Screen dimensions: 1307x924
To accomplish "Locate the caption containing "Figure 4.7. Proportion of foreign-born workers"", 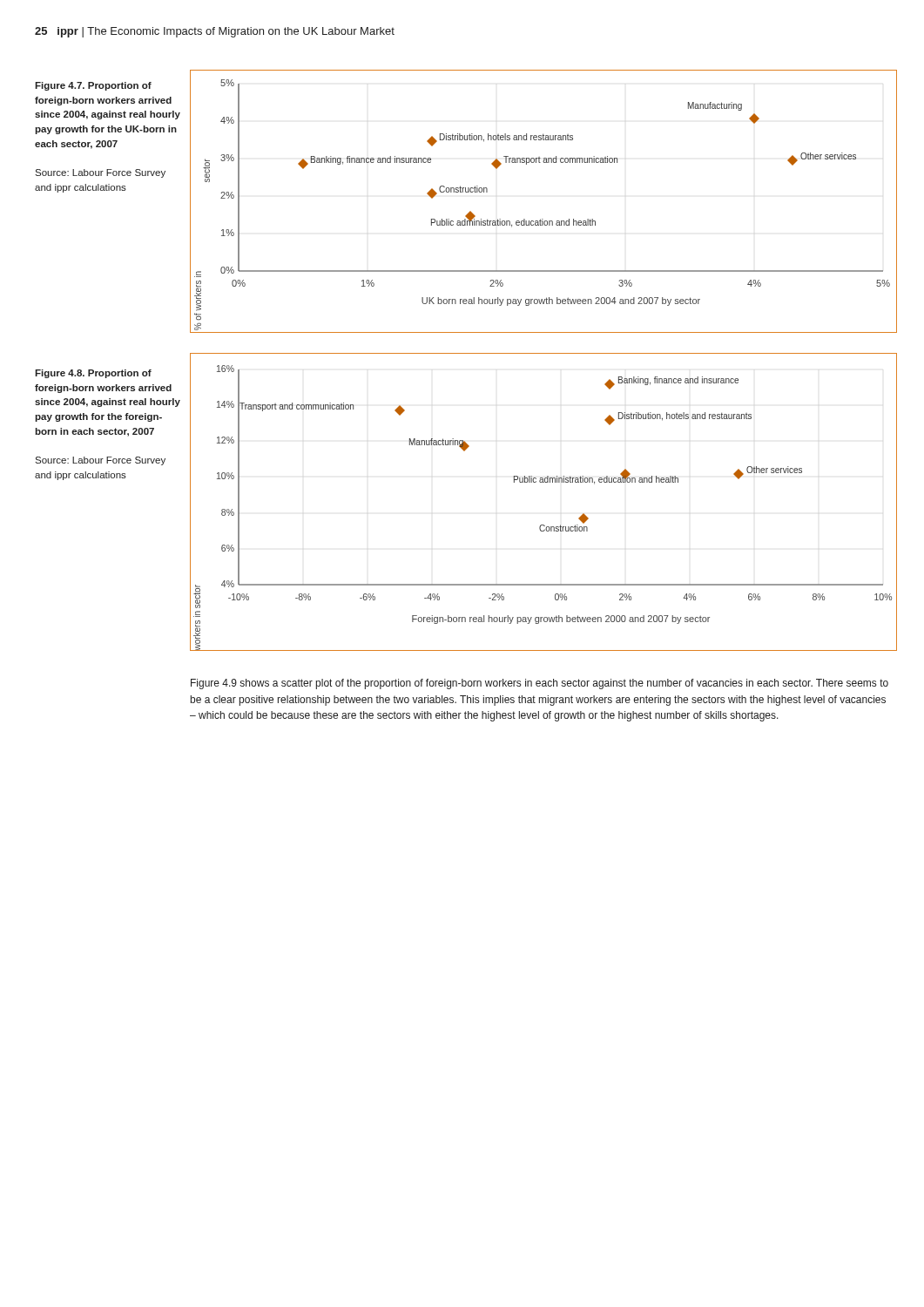I will click(108, 136).
